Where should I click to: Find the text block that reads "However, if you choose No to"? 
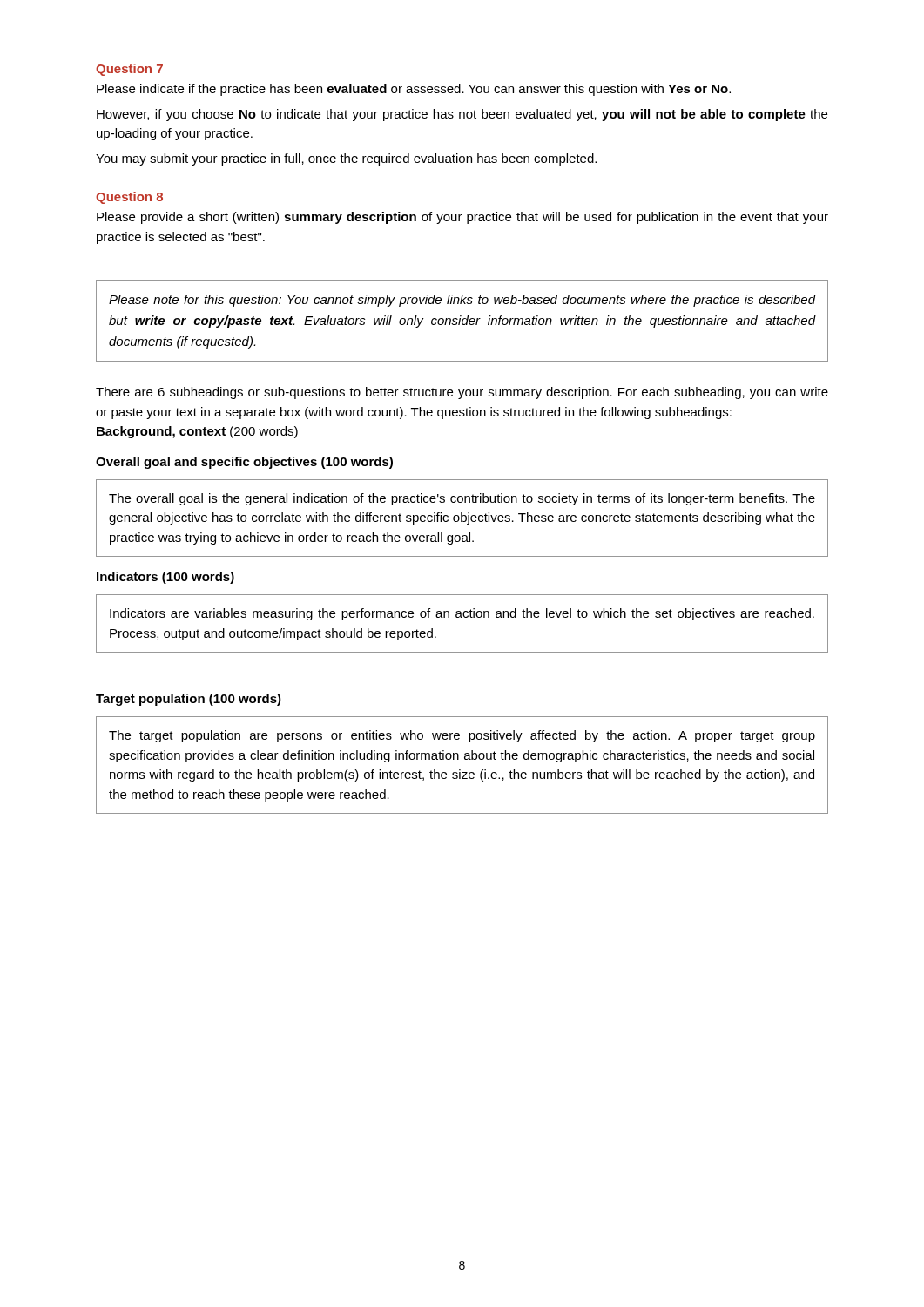point(462,123)
